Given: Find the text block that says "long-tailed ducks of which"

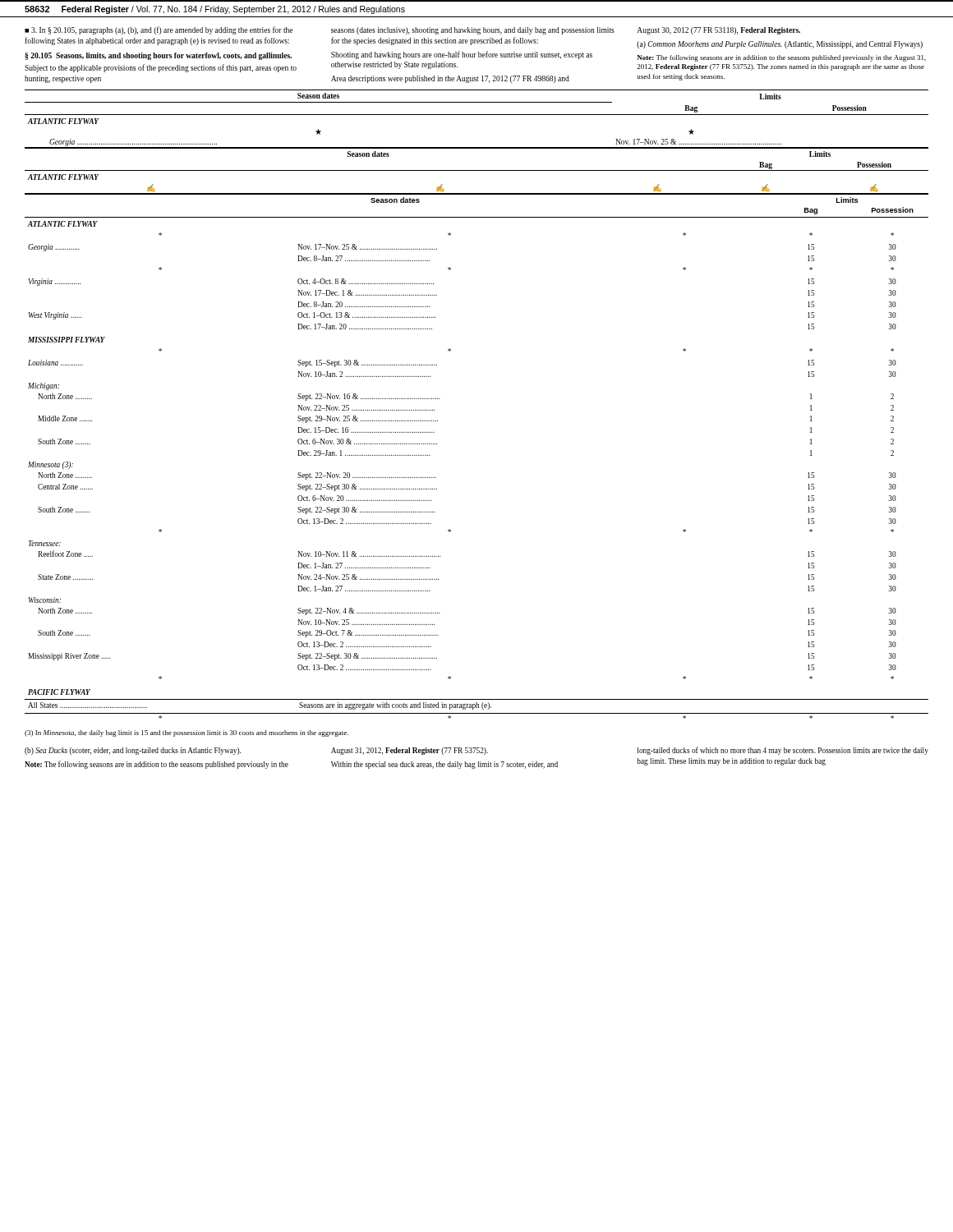Looking at the screenshot, I should (x=783, y=756).
